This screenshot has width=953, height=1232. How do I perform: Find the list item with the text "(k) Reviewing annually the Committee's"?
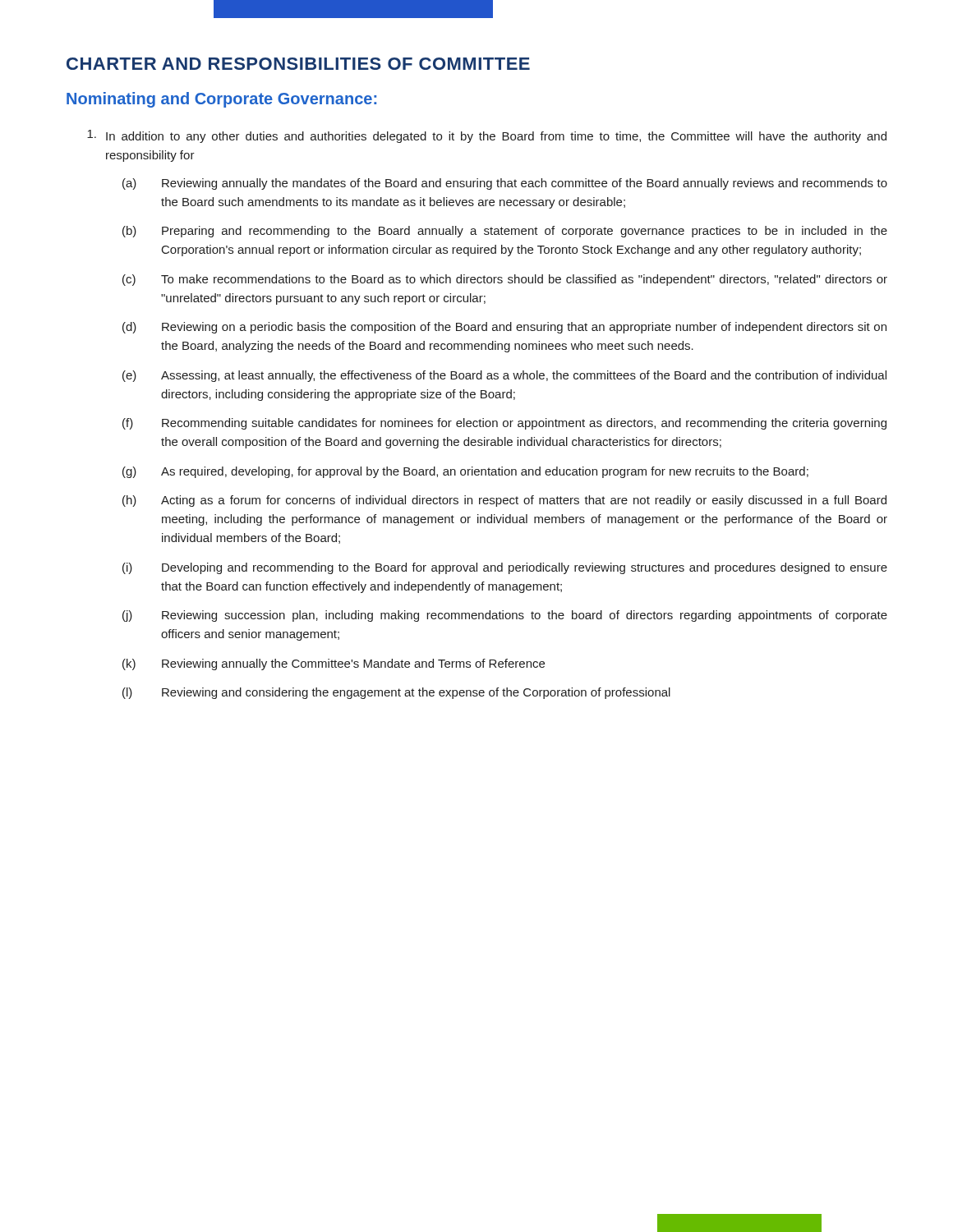504,663
